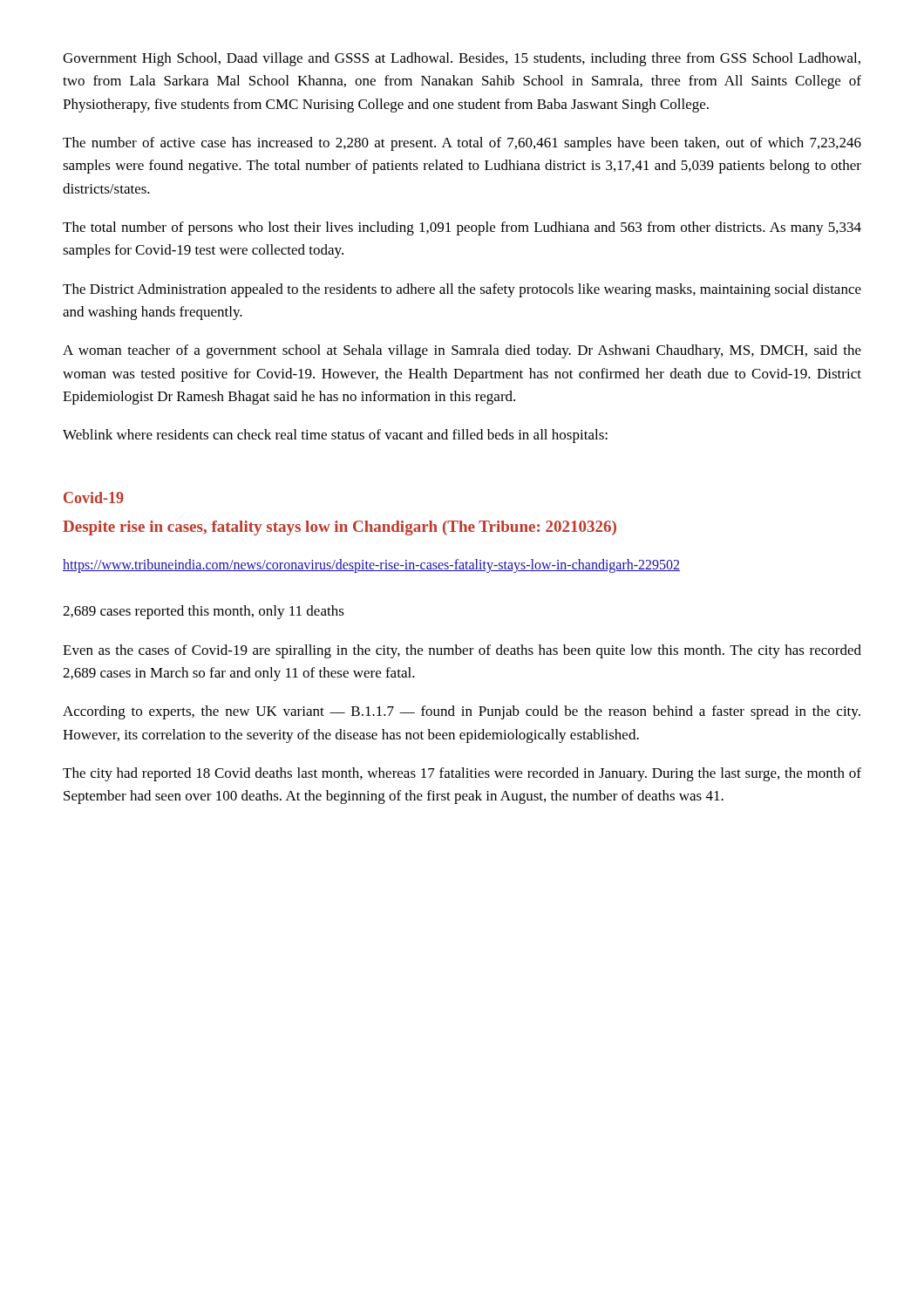Find a section header

click(x=93, y=498)
